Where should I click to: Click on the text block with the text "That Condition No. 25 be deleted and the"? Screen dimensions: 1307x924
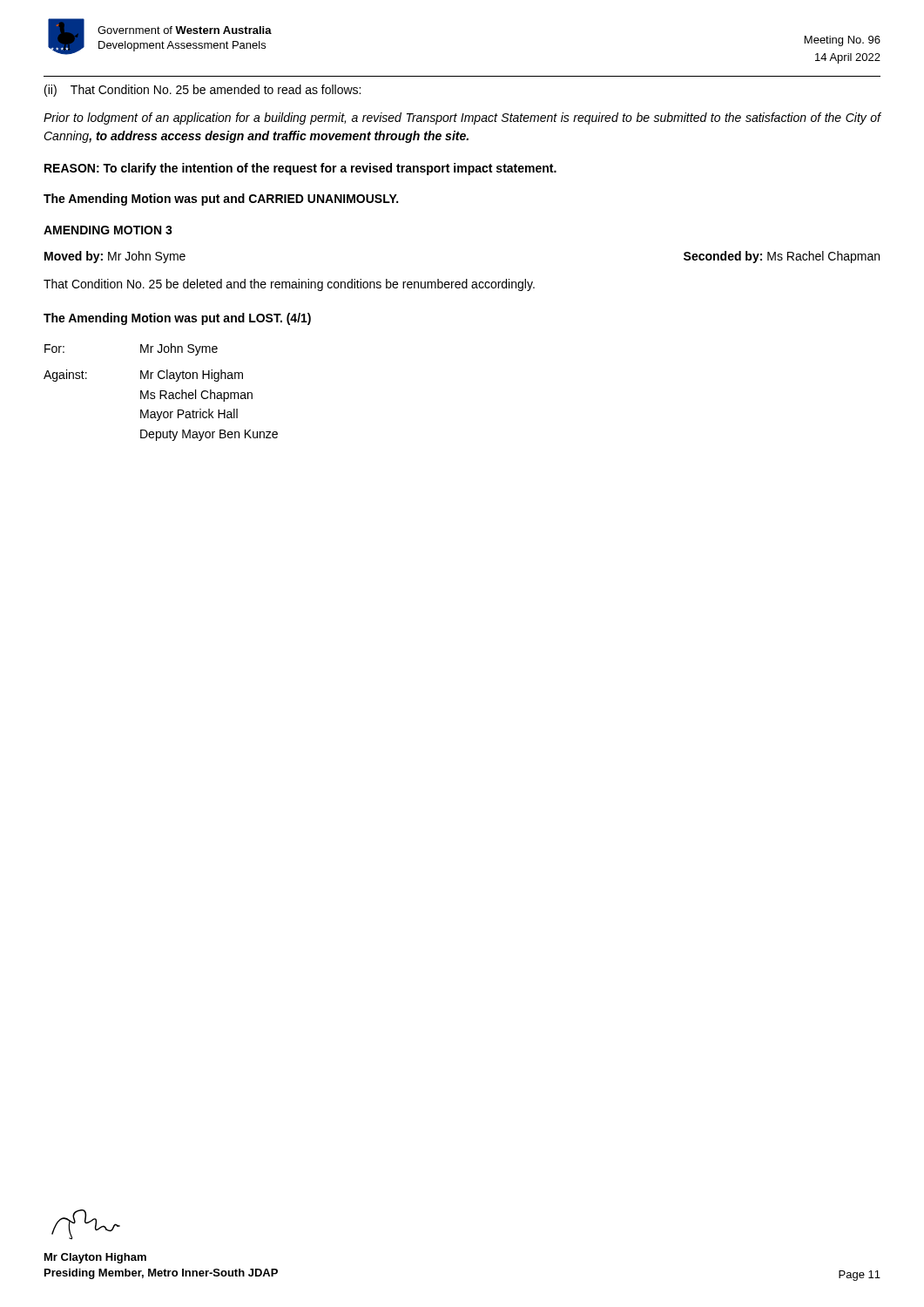coord(289,284)
